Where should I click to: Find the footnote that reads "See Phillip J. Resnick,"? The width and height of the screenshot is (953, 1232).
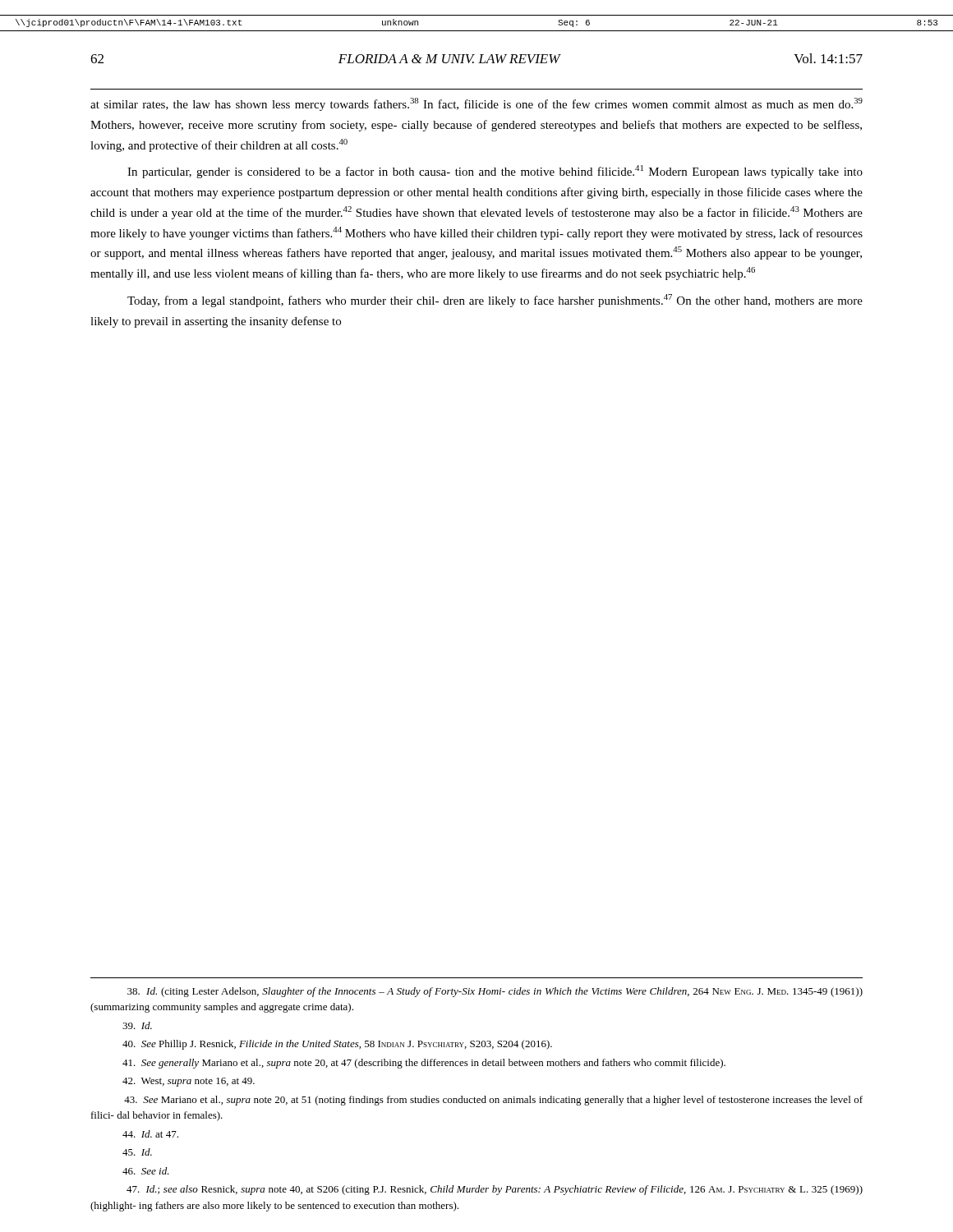tap(321, 1044)
